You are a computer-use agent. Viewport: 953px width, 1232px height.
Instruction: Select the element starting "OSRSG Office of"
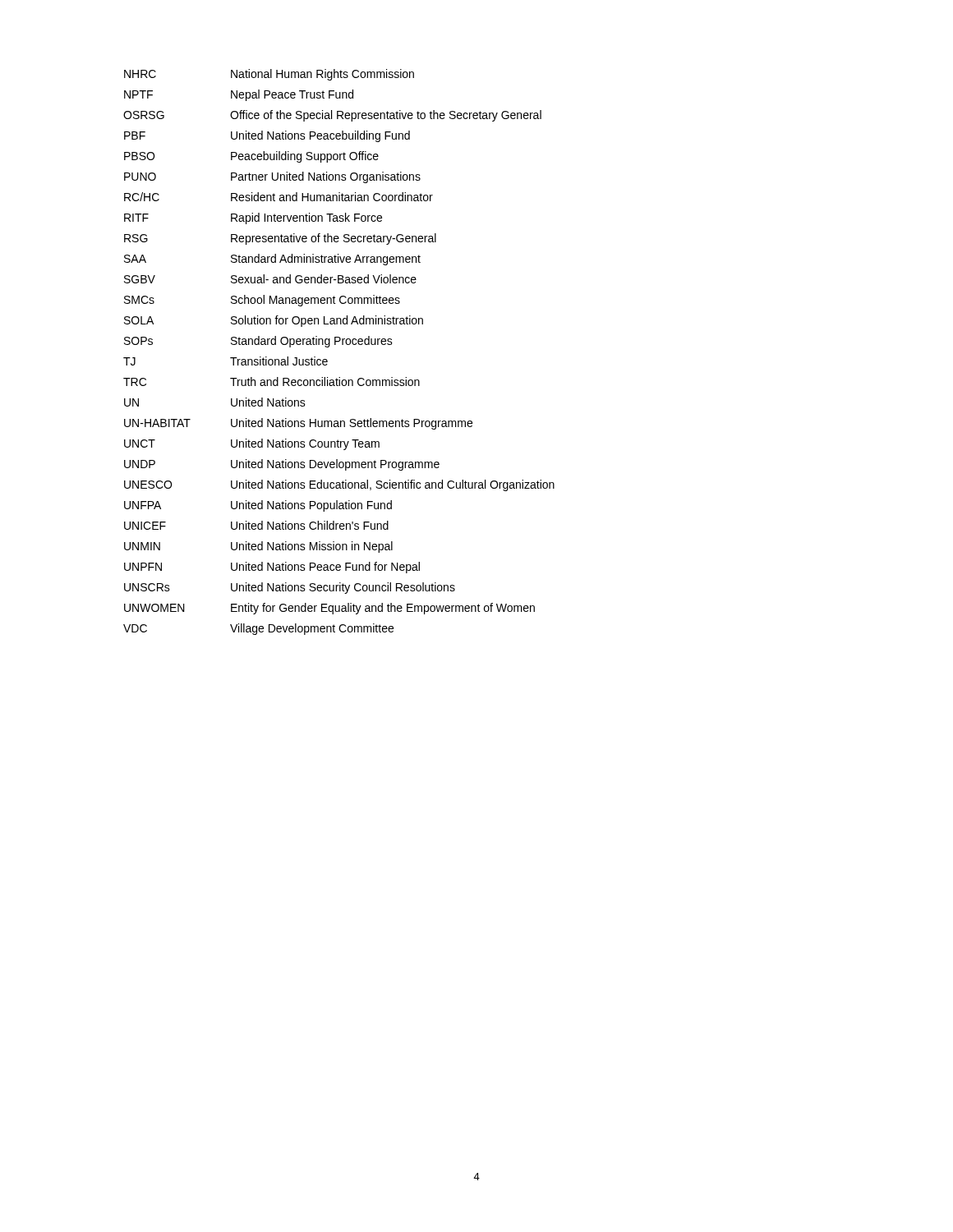coord(476,115)
